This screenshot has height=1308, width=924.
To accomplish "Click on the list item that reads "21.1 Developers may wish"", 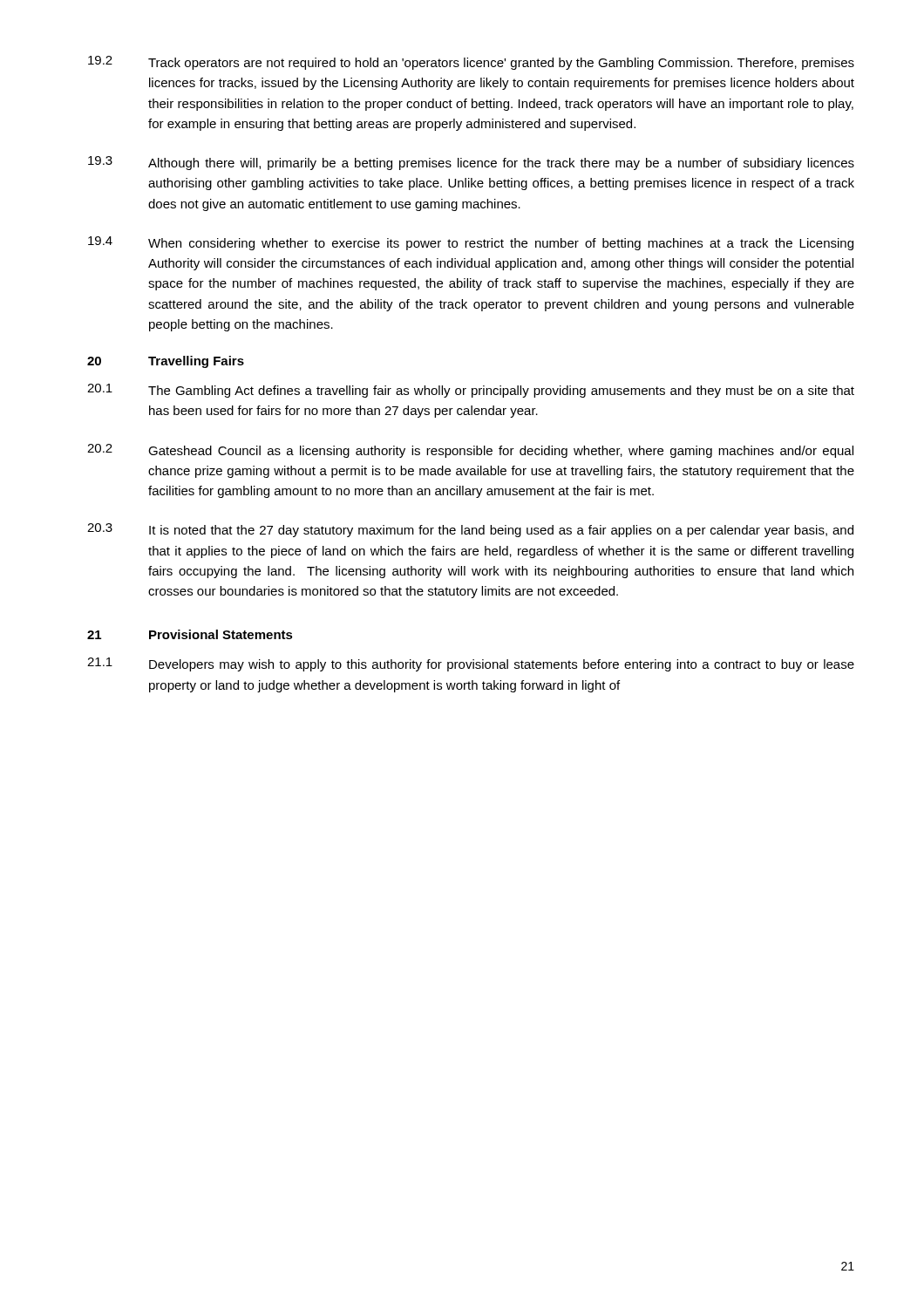I will [471, 675].
